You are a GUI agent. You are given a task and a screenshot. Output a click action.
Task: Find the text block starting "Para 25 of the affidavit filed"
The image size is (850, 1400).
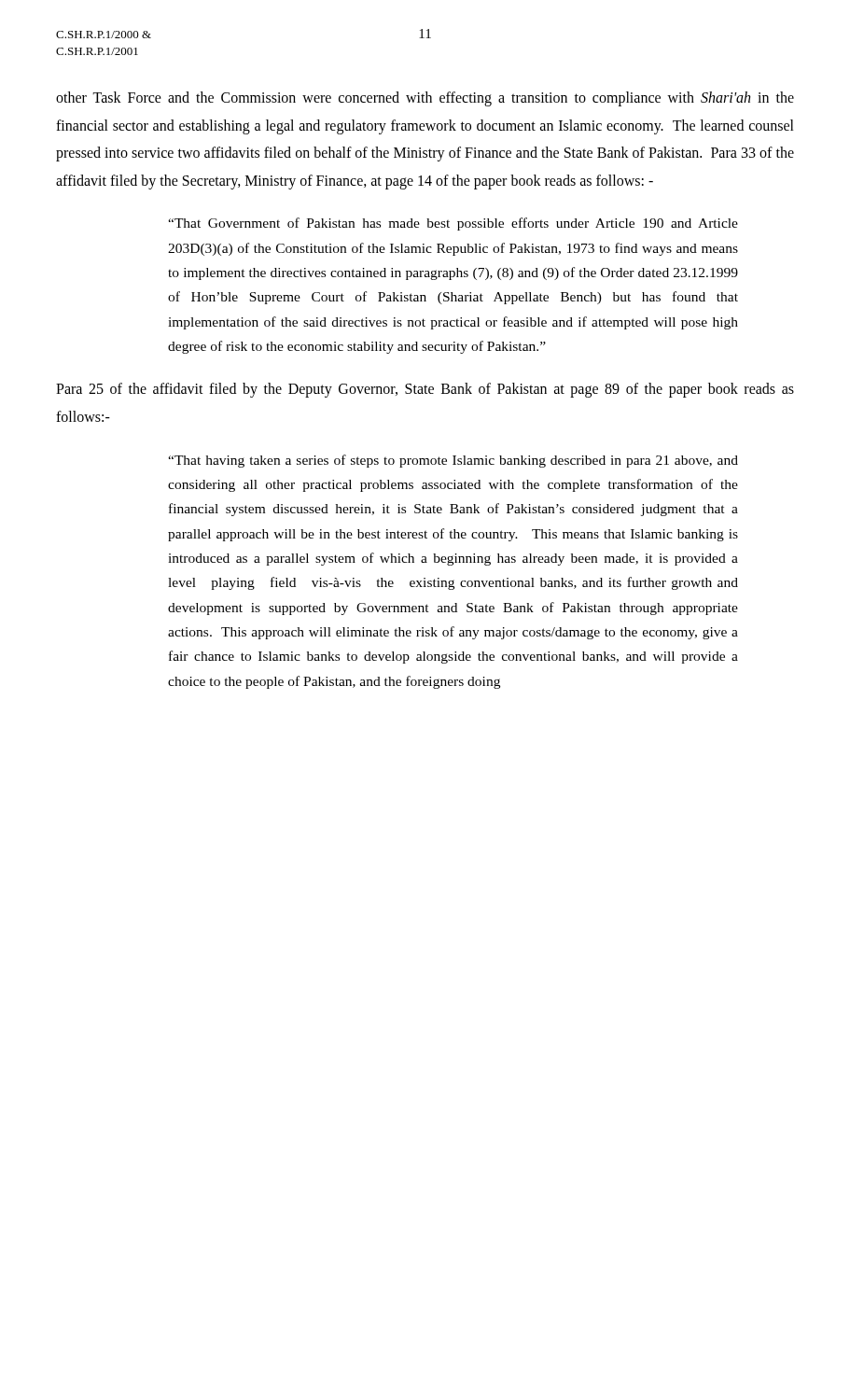coord(425,403)
